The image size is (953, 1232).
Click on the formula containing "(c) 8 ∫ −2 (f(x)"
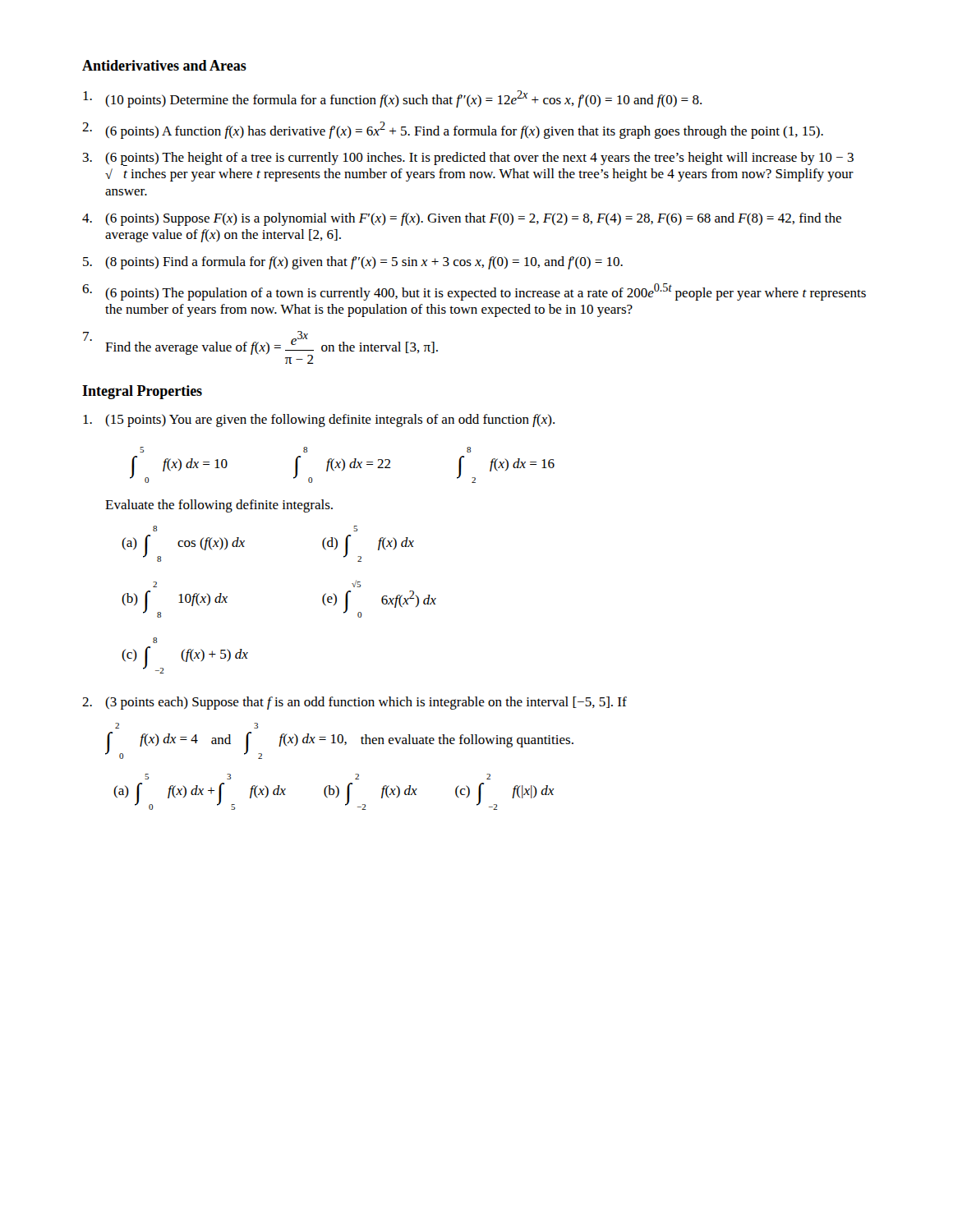point(185,654)
